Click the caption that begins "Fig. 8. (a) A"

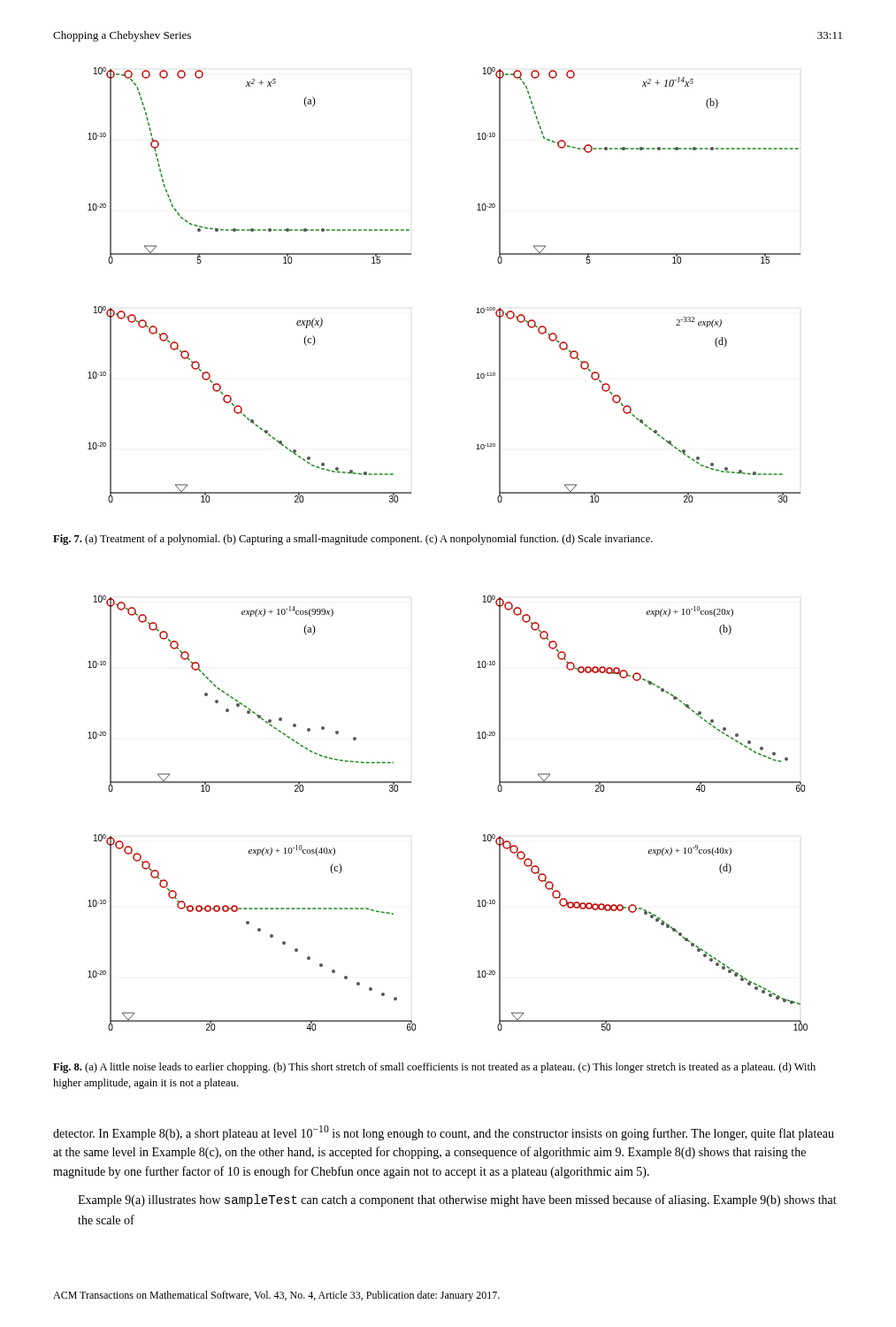(434, 1075)
